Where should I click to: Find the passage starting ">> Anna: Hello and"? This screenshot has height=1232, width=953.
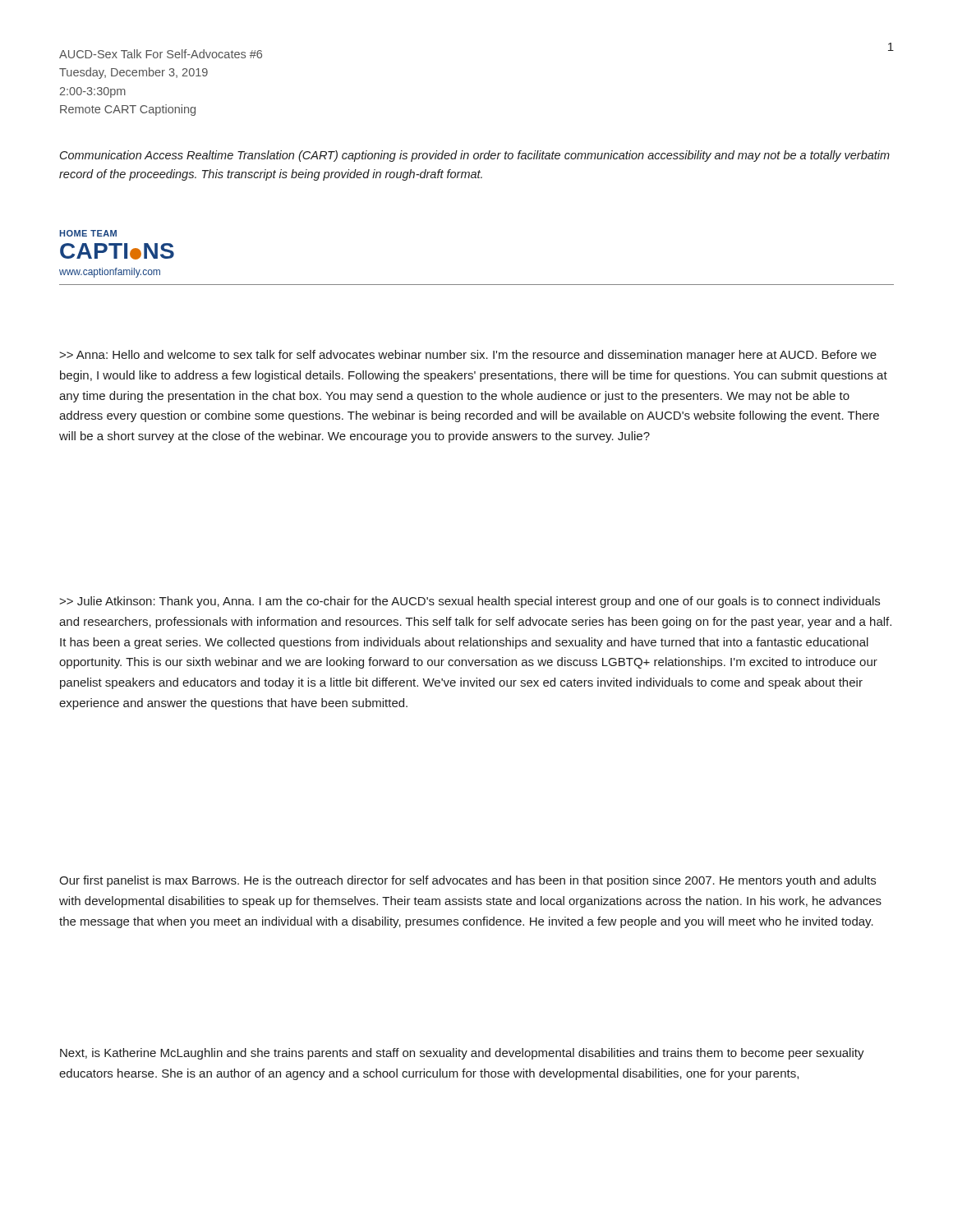[x=473, y=395]
